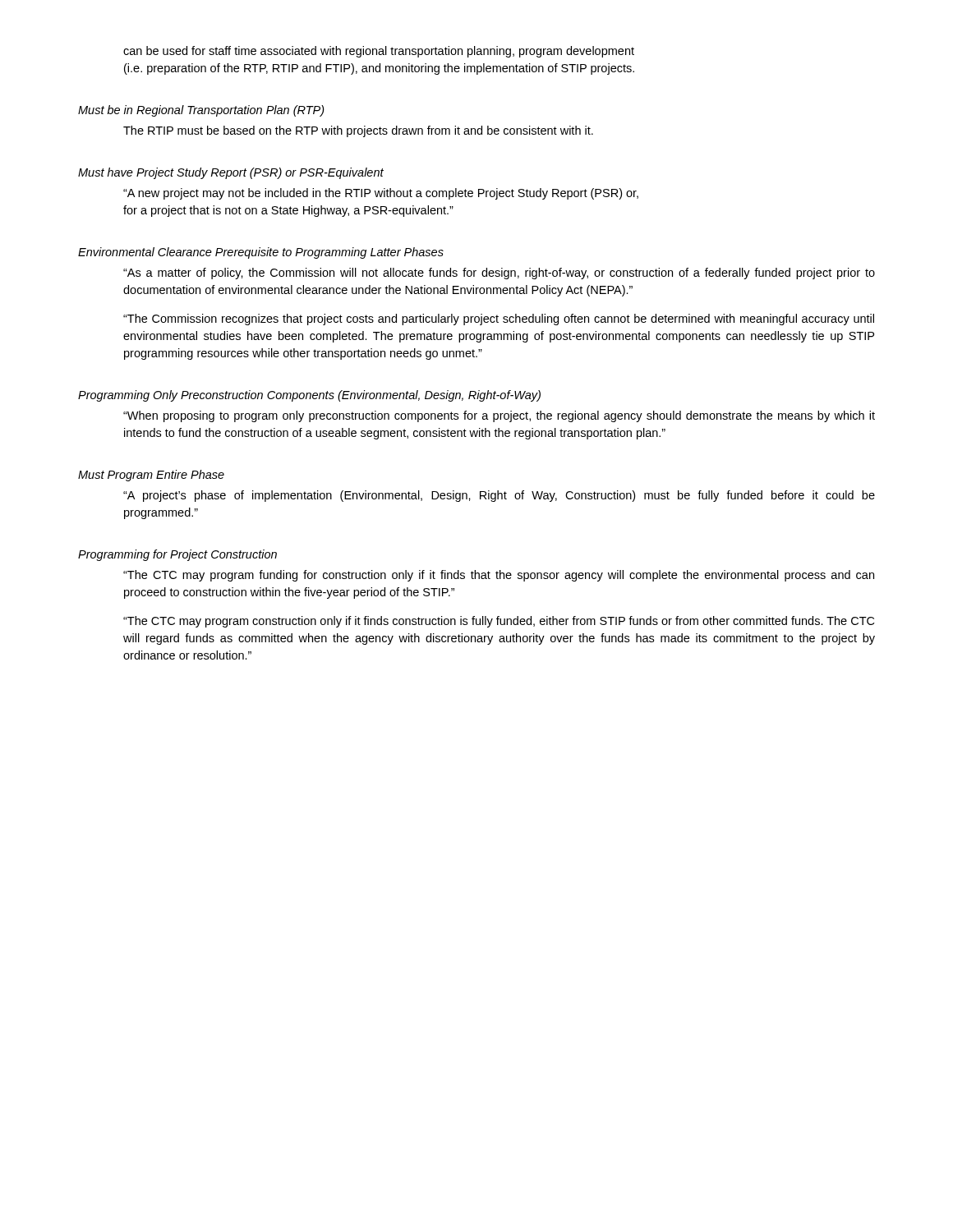
Task: Select the text block that says "“A project’s phase of implementation (Environmental,"
Action: click(499, 505)
